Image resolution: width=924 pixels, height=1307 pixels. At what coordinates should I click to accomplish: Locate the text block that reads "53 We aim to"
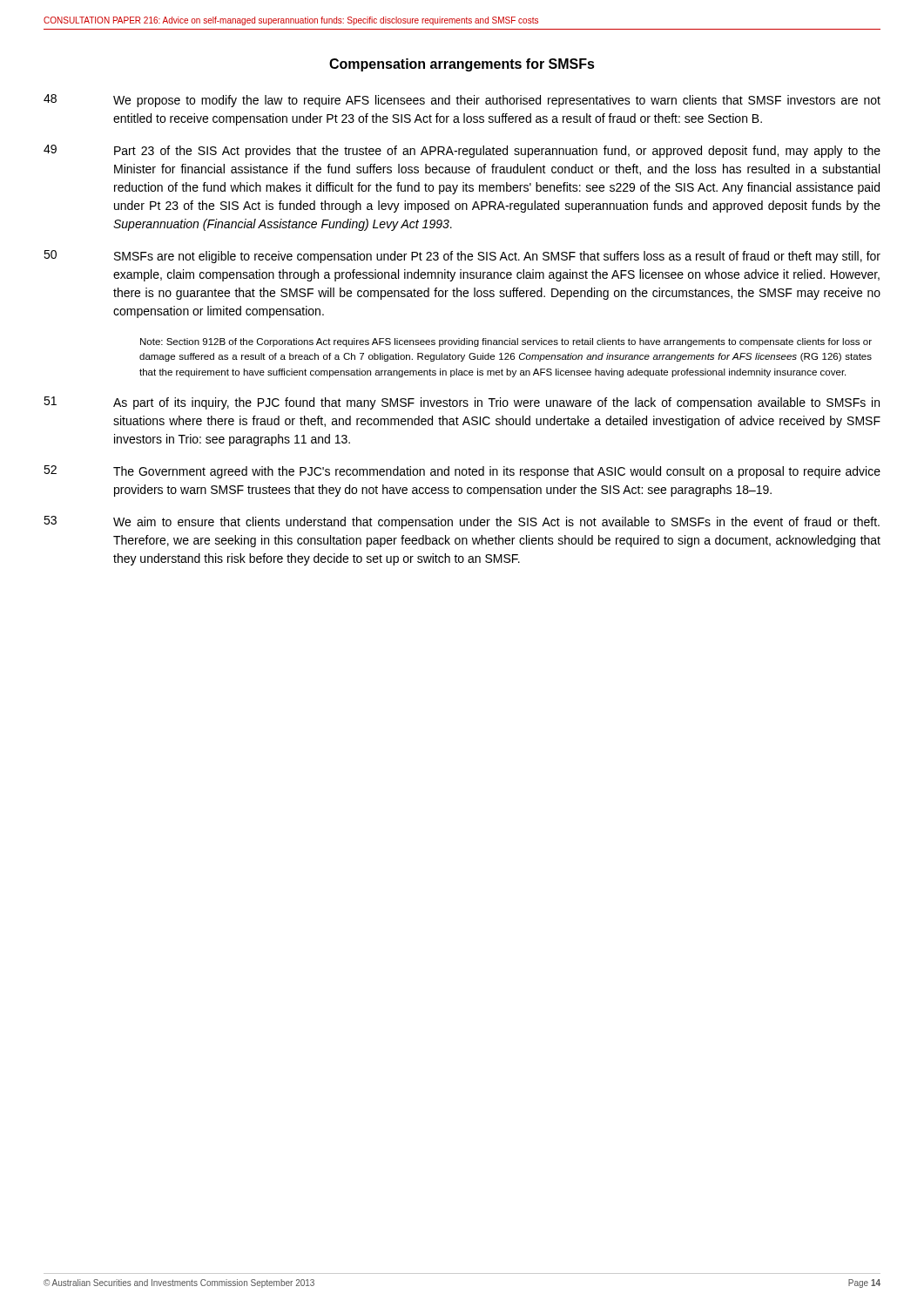[462, 540]
